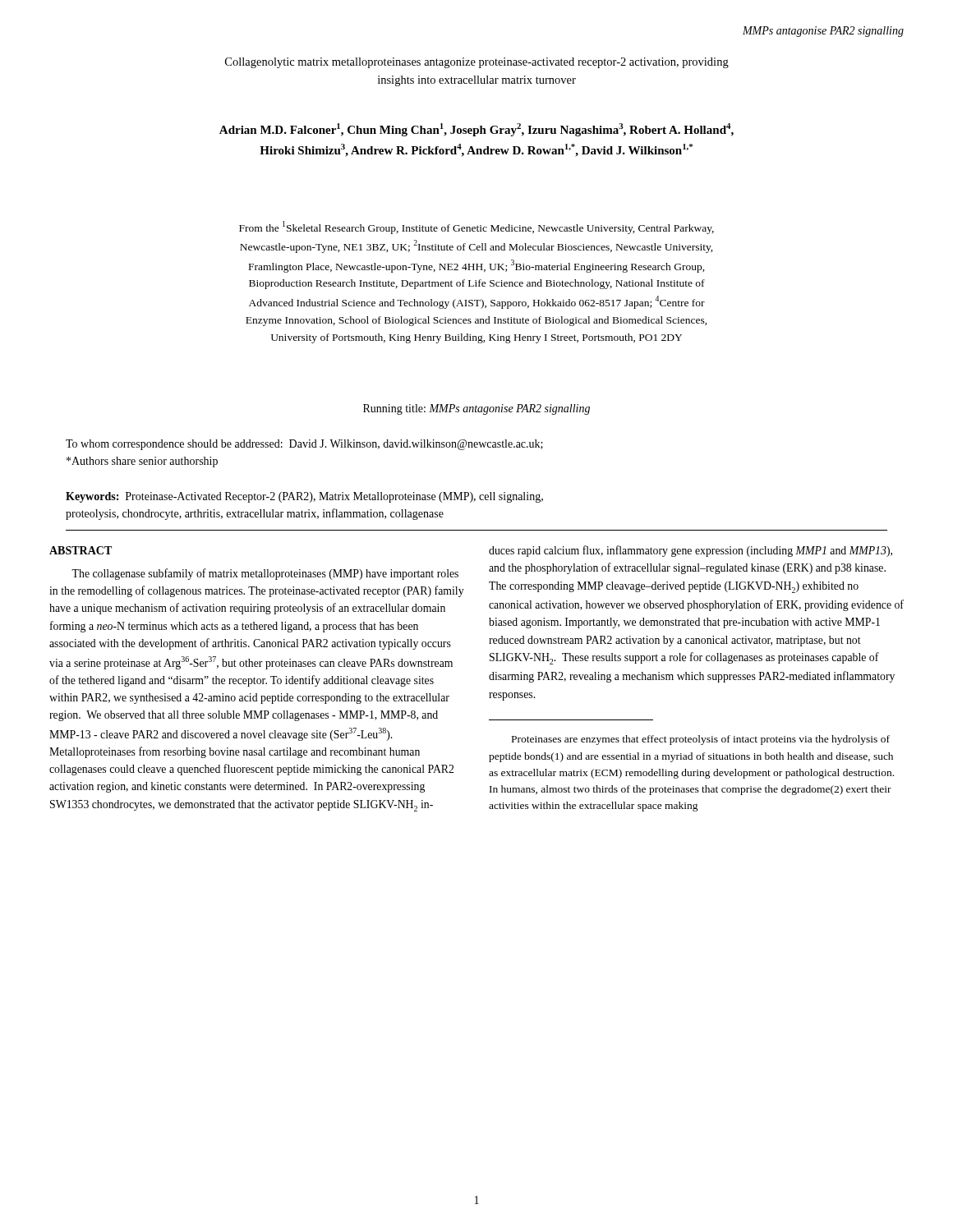Click on the text block containing "Collagenolytic matrix metalloproteinases antagonize"
Image resolution: width=953 pixels, height=1232 pixels.
(x=476, y=71)
